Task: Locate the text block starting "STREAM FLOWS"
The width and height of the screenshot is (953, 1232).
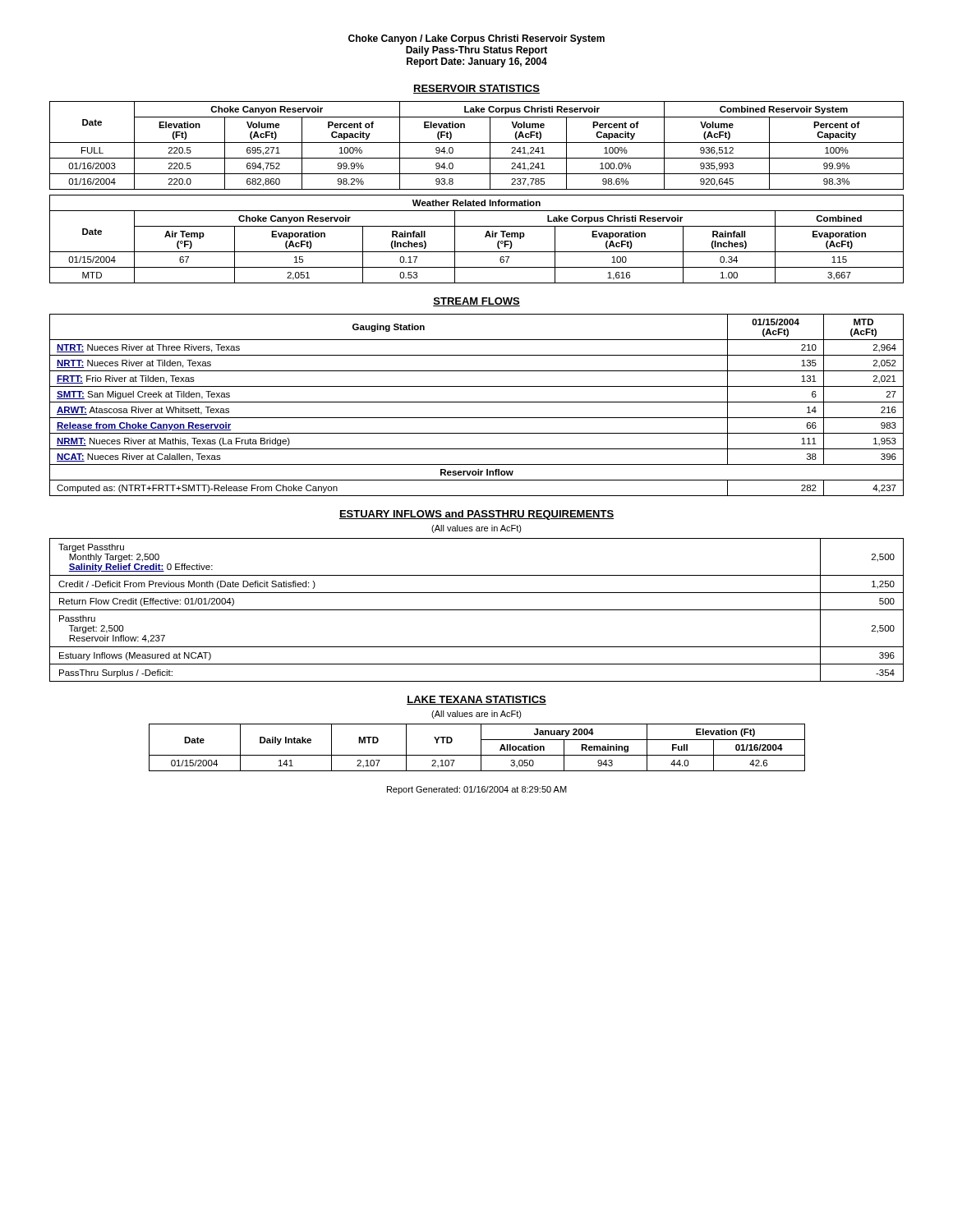Action: (x=476, y=301)
